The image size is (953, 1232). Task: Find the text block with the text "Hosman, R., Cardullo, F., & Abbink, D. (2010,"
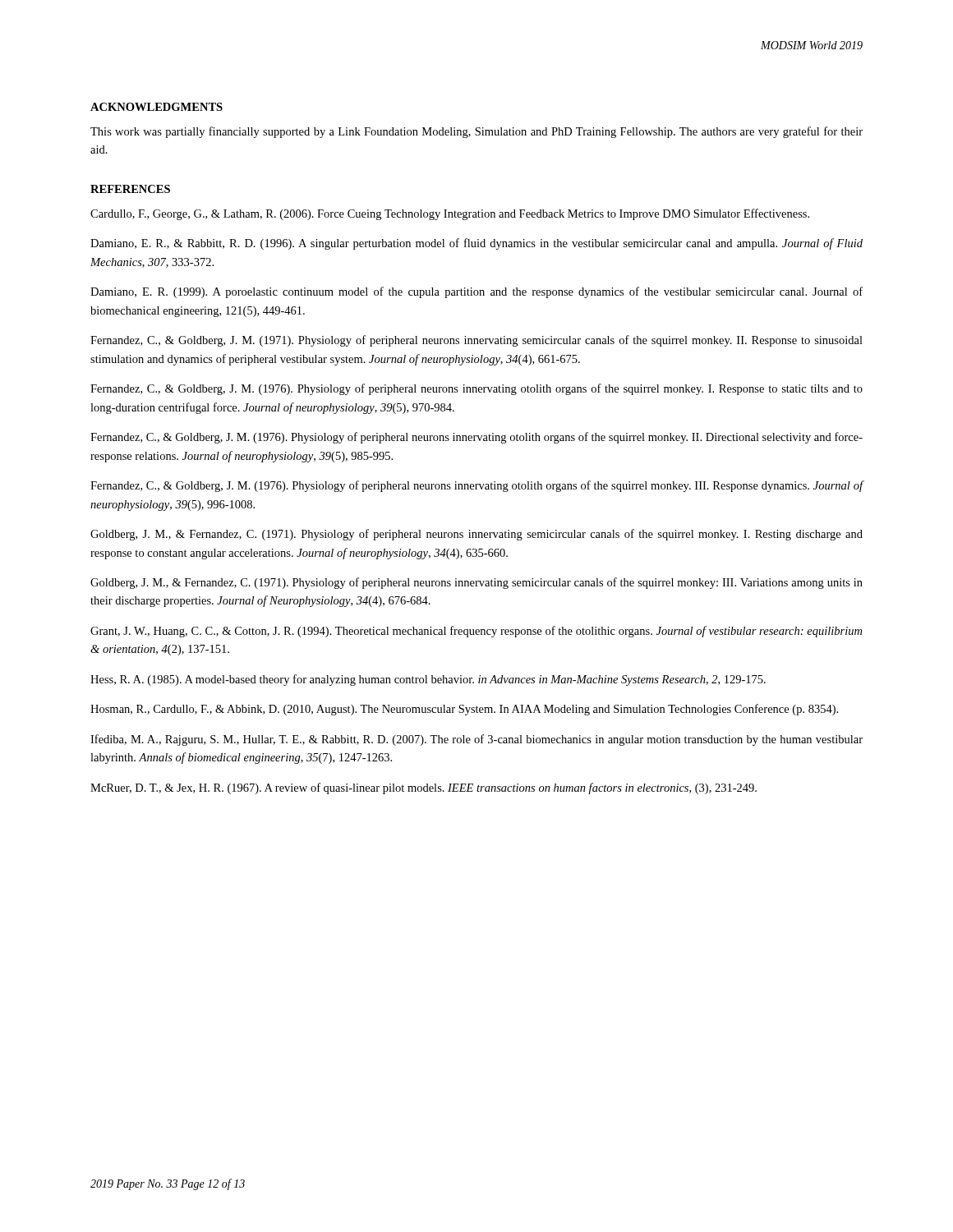tap(465, 709)
